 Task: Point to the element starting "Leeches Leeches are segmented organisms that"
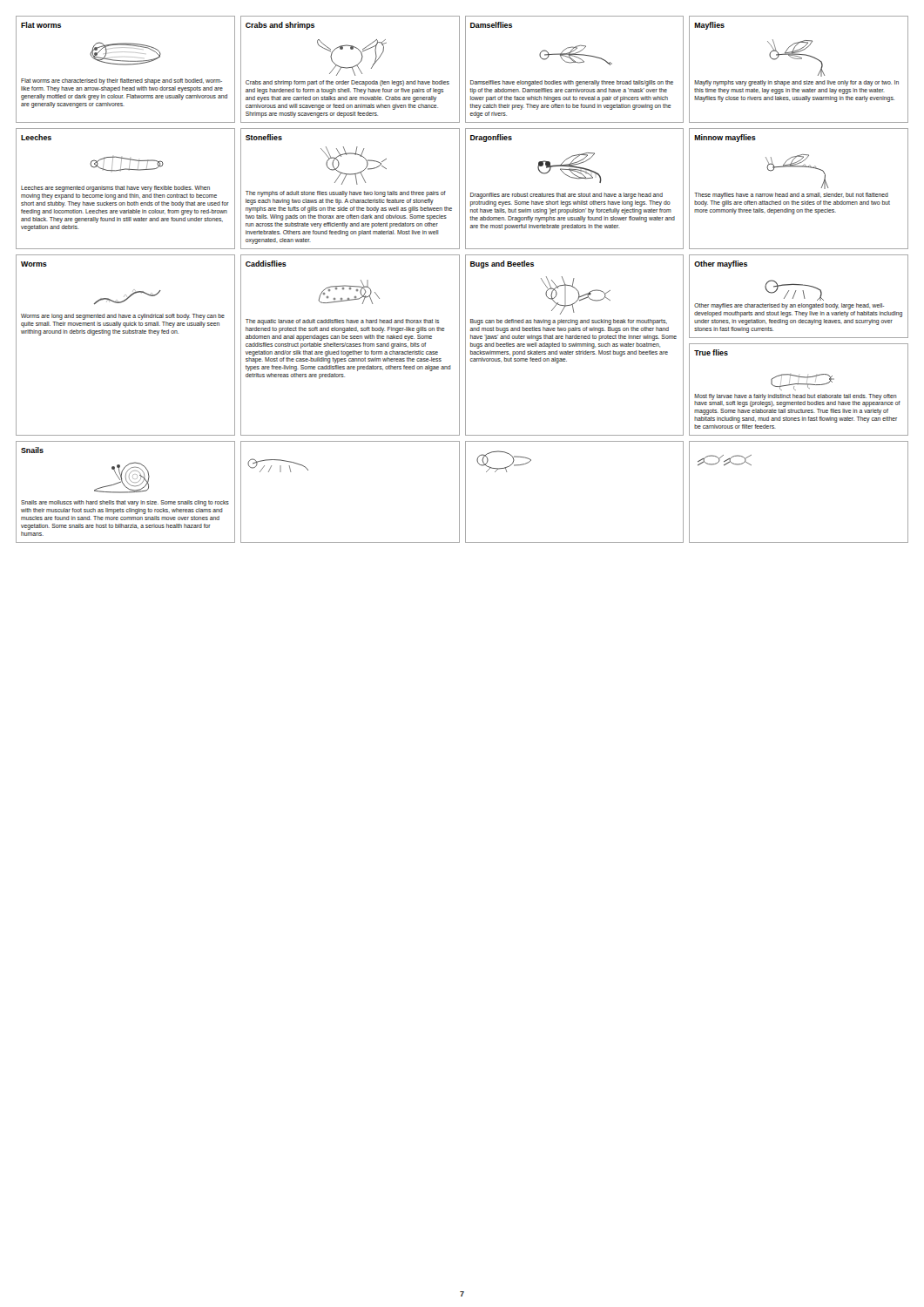click(125, 182)
